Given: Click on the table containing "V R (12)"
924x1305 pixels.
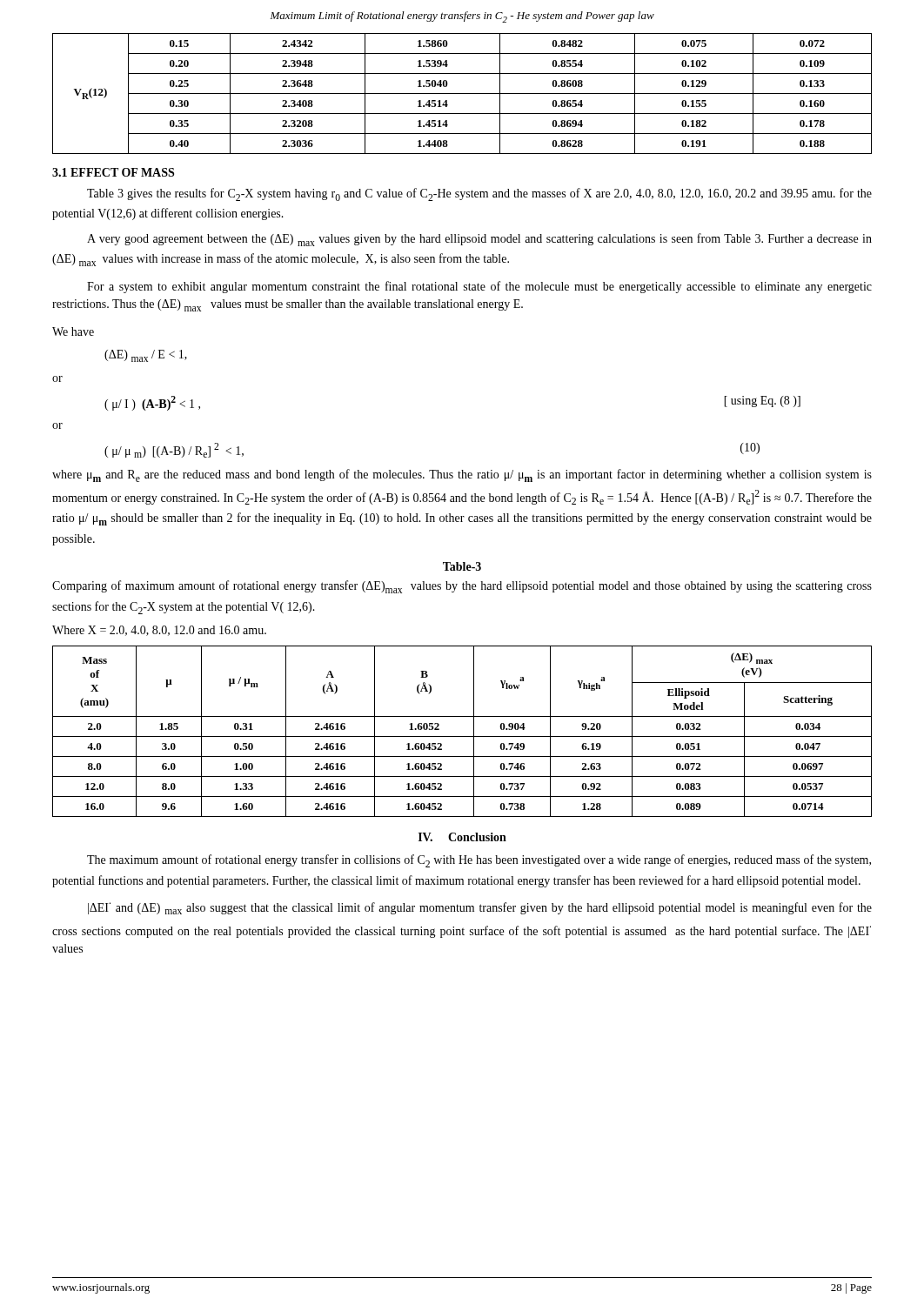Looking at the screenshot, I should (x=462, y=93).
